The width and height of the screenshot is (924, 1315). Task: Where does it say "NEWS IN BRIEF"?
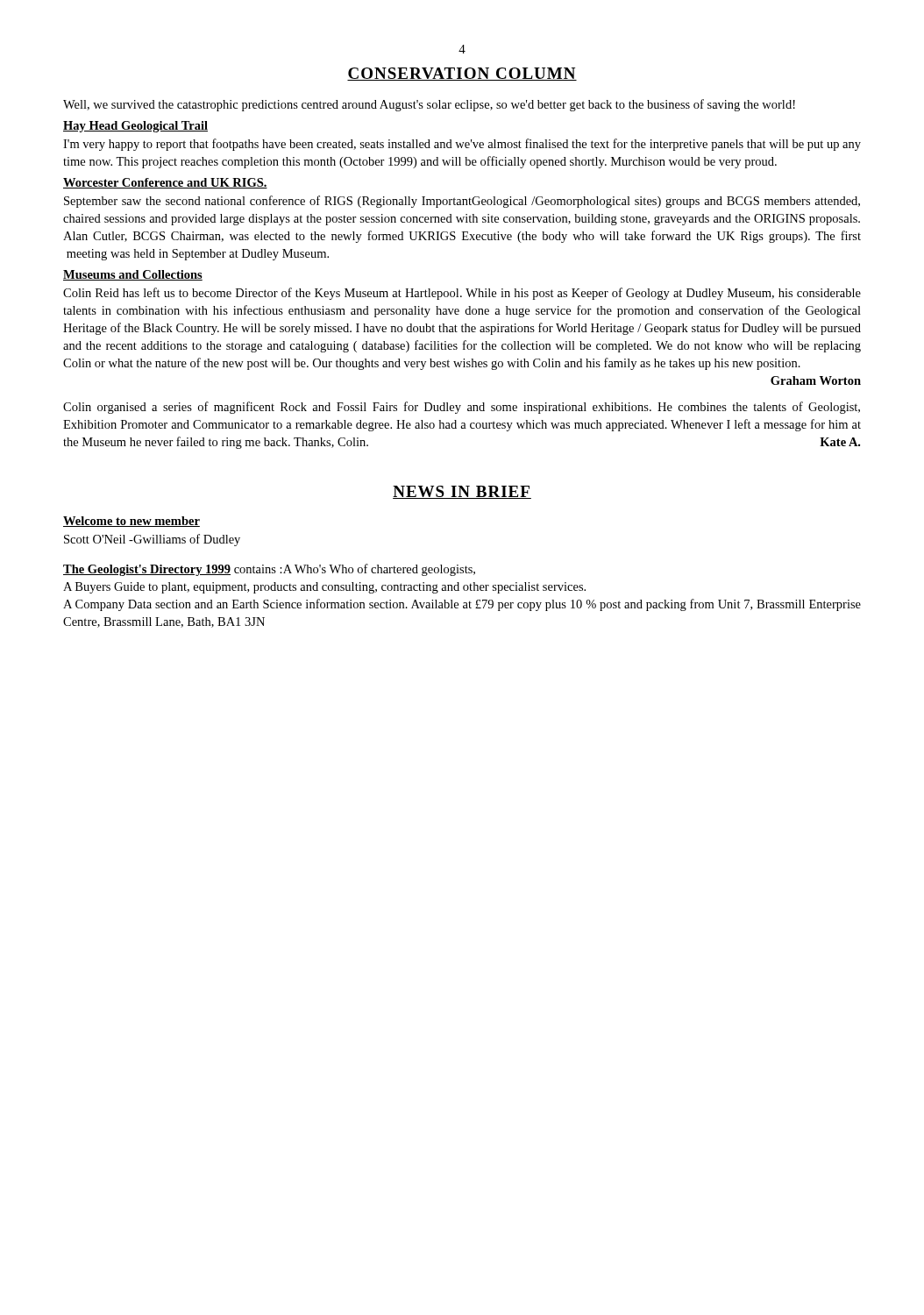462,491
